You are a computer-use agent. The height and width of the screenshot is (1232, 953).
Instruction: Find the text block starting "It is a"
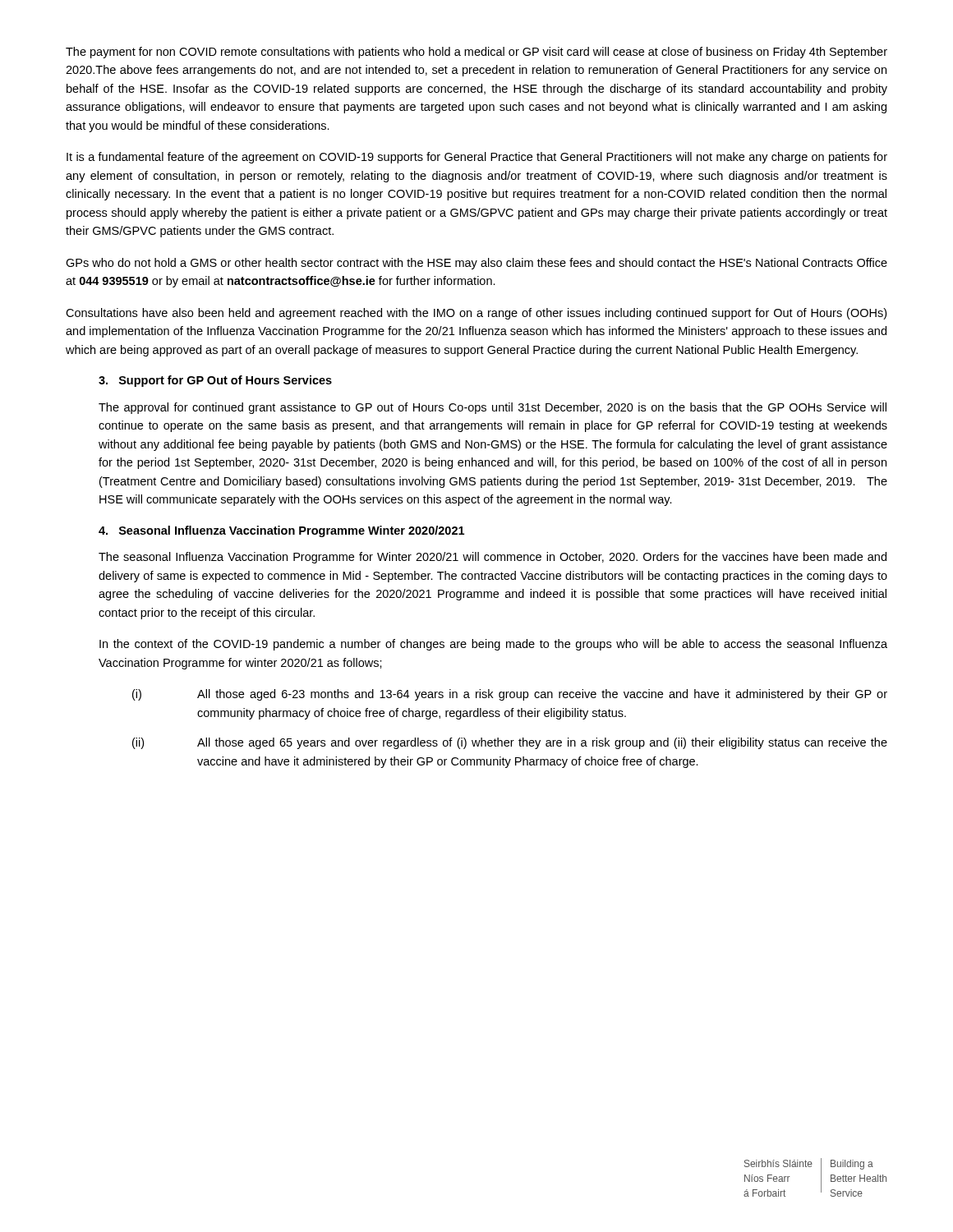click(476, 194)
